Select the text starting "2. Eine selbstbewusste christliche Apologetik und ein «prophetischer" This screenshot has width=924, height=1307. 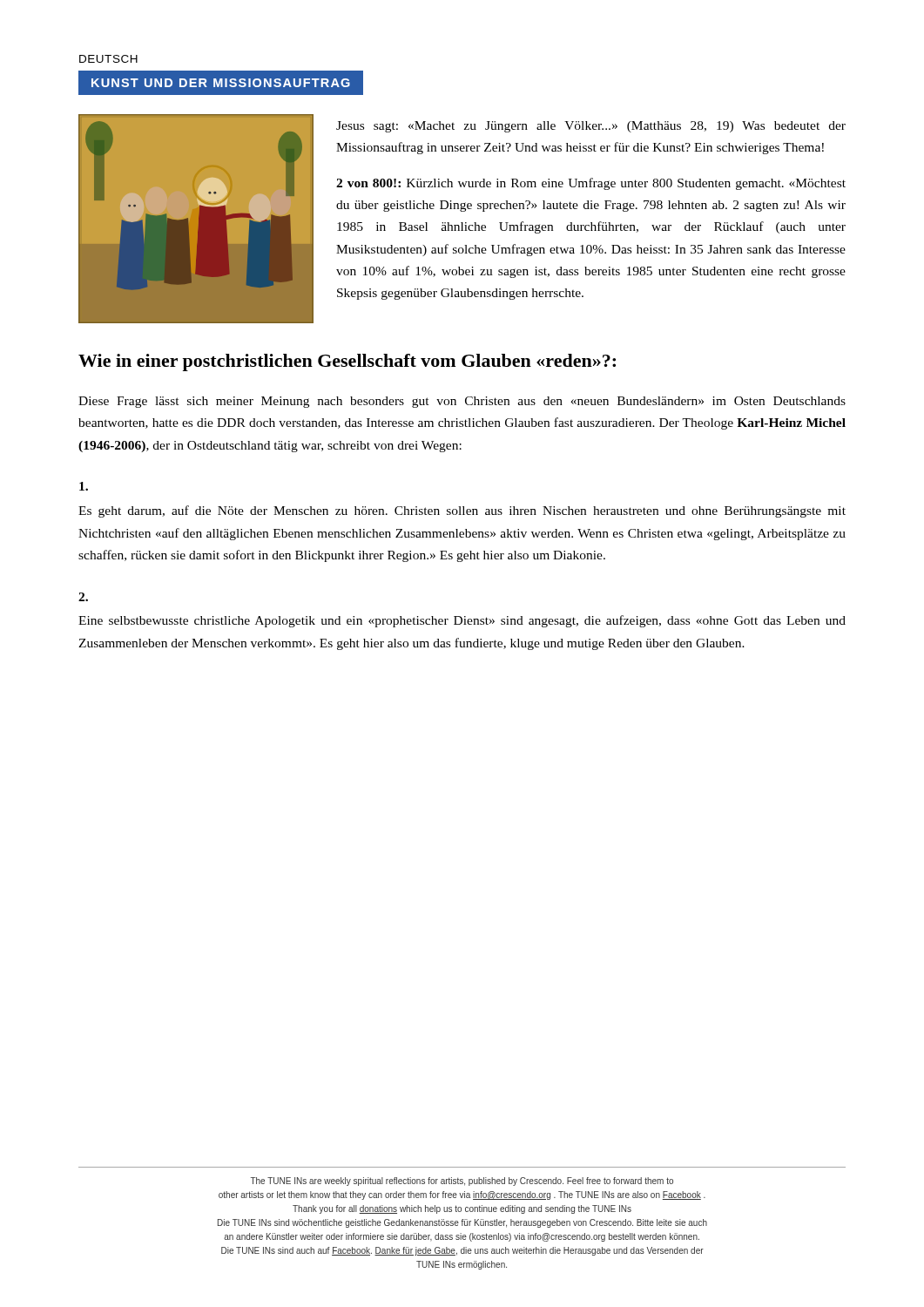462,620
